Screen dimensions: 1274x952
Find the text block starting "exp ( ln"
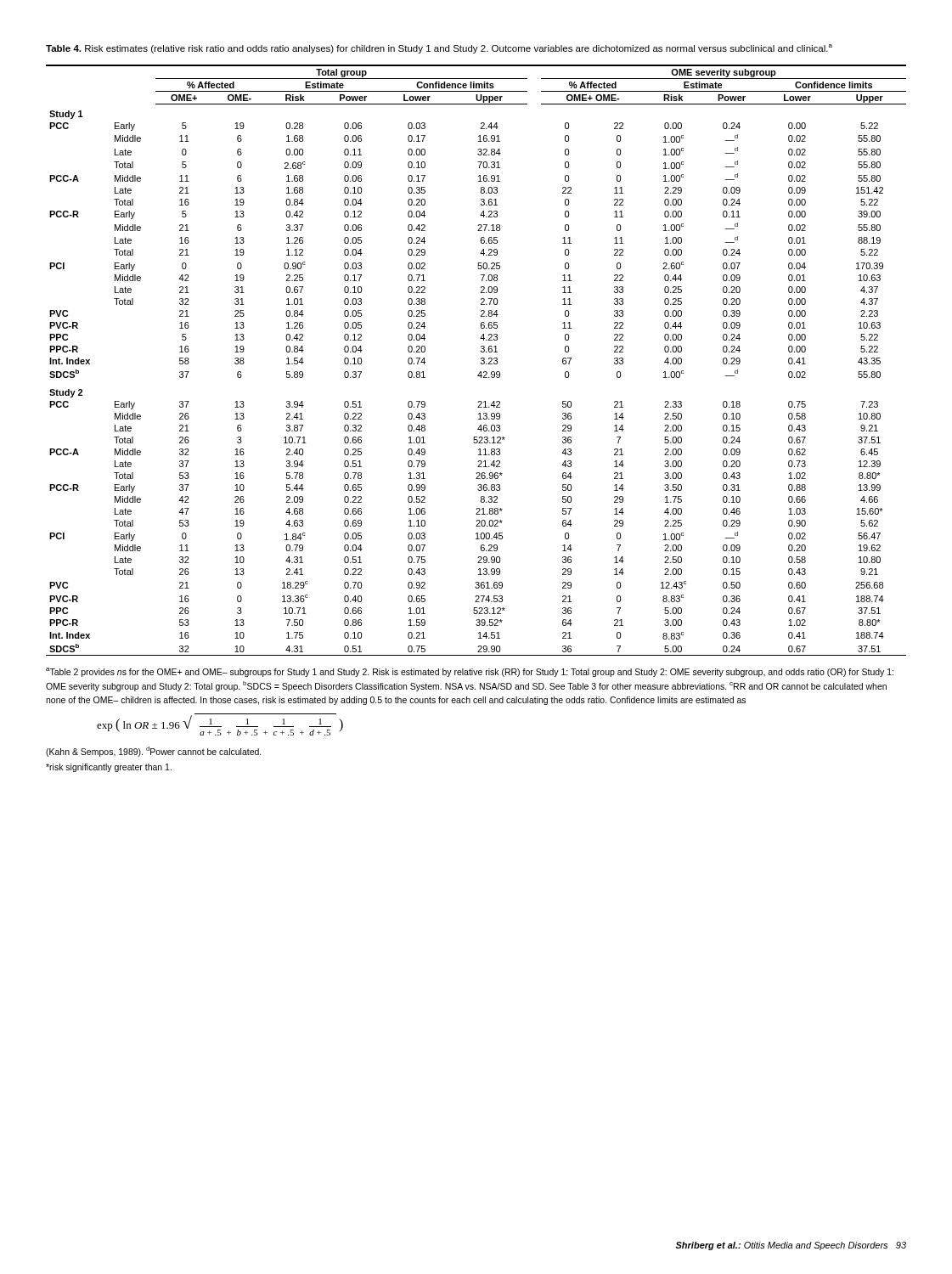220,726
